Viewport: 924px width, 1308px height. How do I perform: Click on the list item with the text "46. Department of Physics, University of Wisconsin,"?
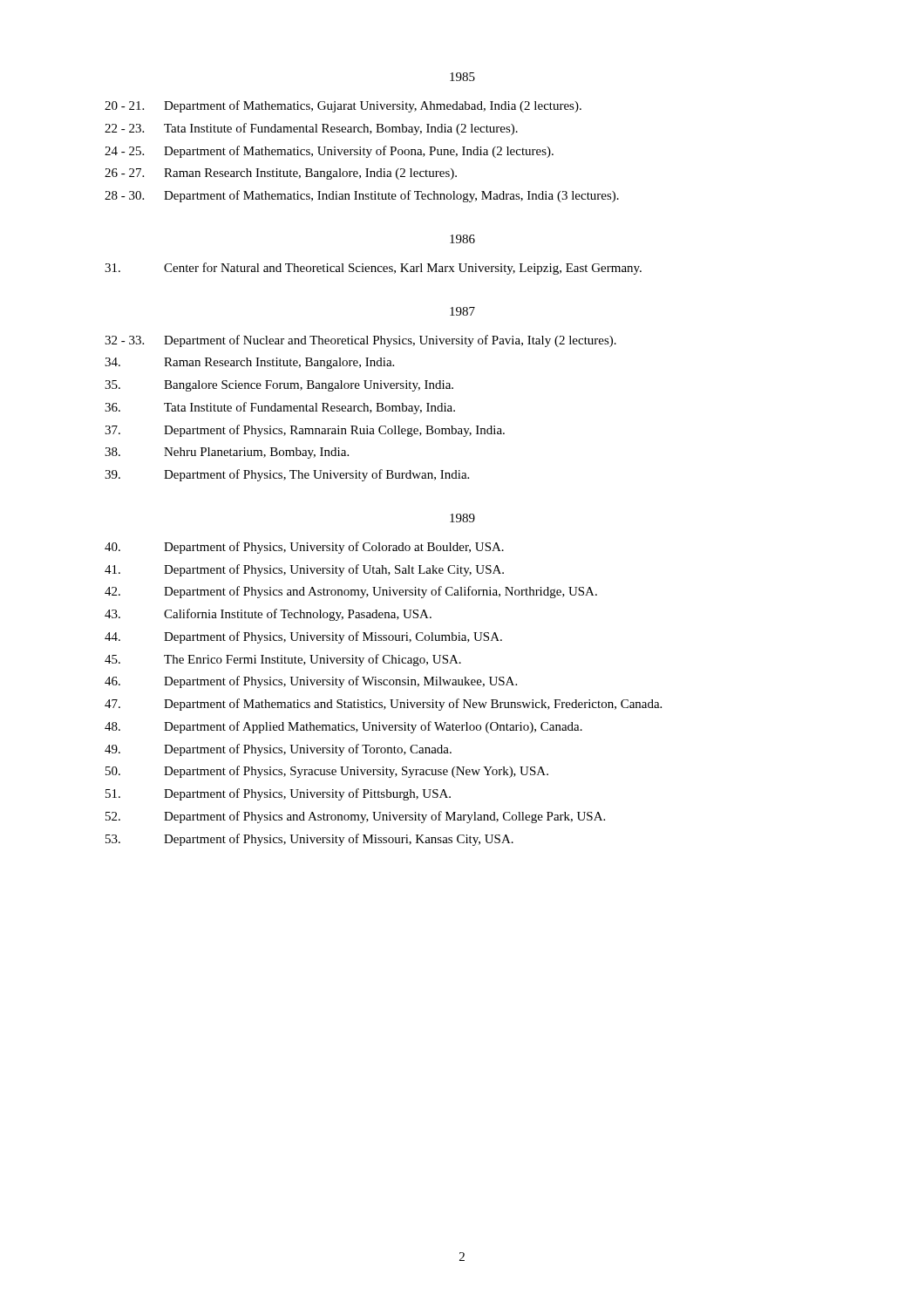(x=462, y=682)
